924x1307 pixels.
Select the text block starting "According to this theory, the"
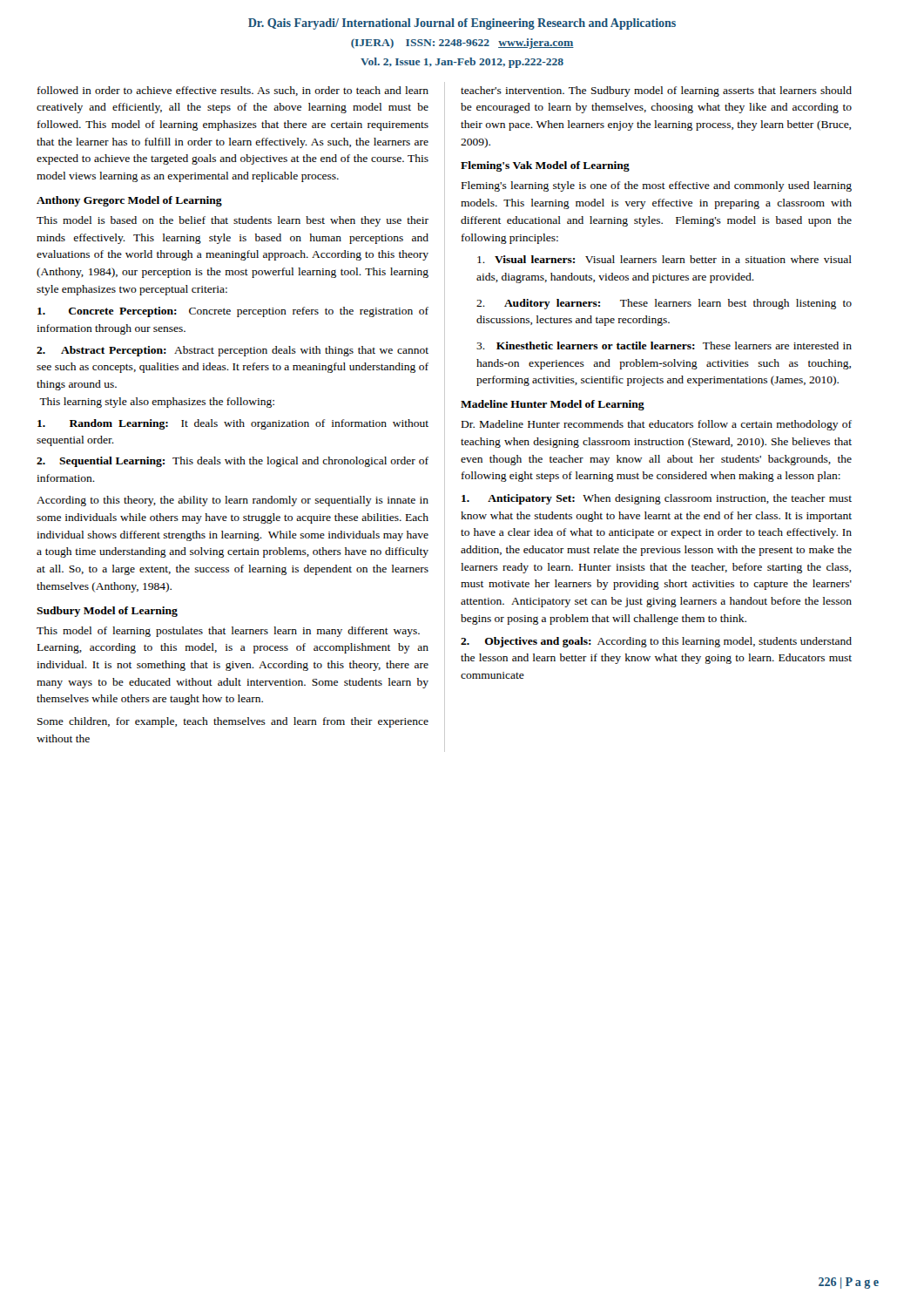click(233, 543)
